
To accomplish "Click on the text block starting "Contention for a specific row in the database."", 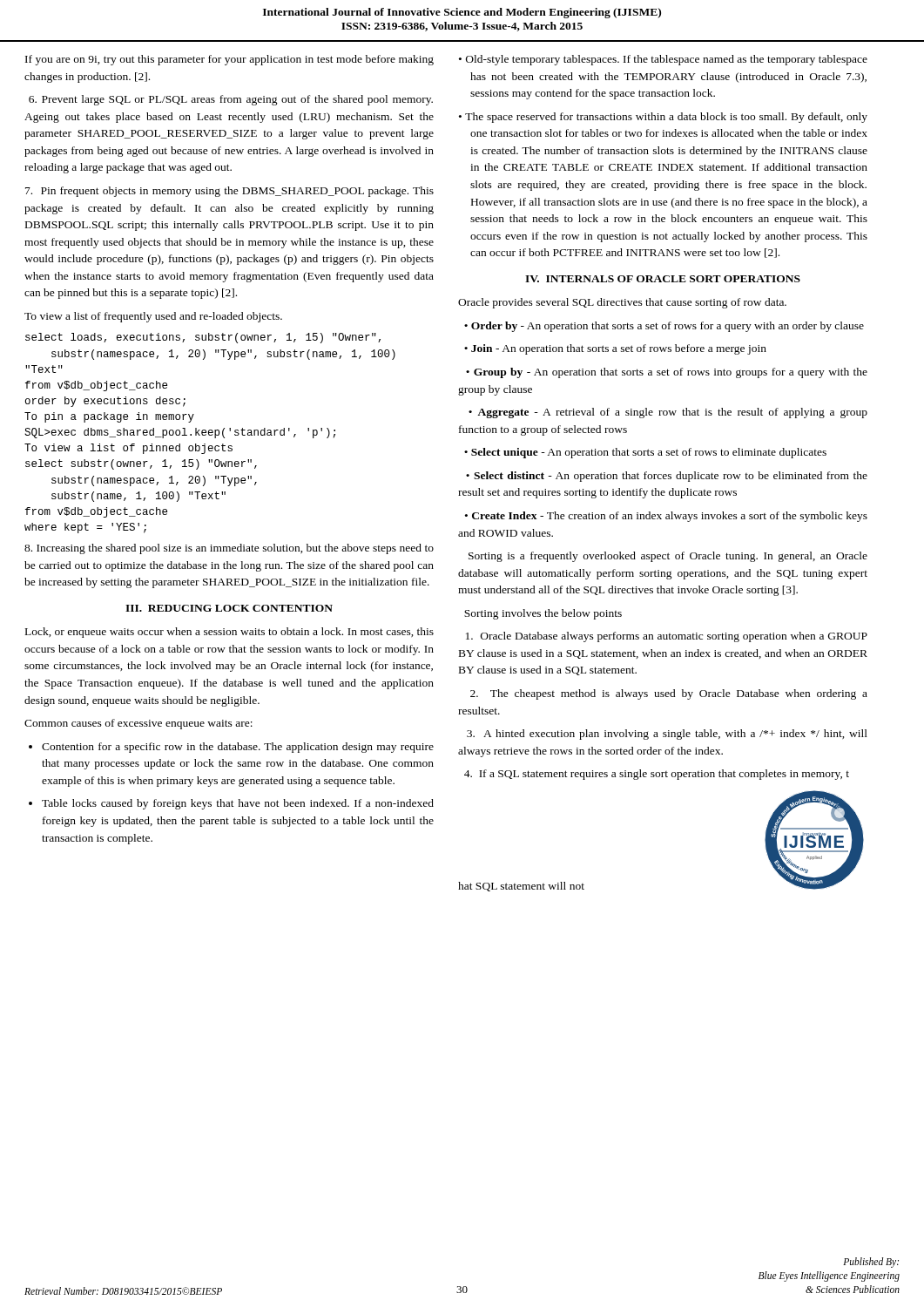I will 229,763.
